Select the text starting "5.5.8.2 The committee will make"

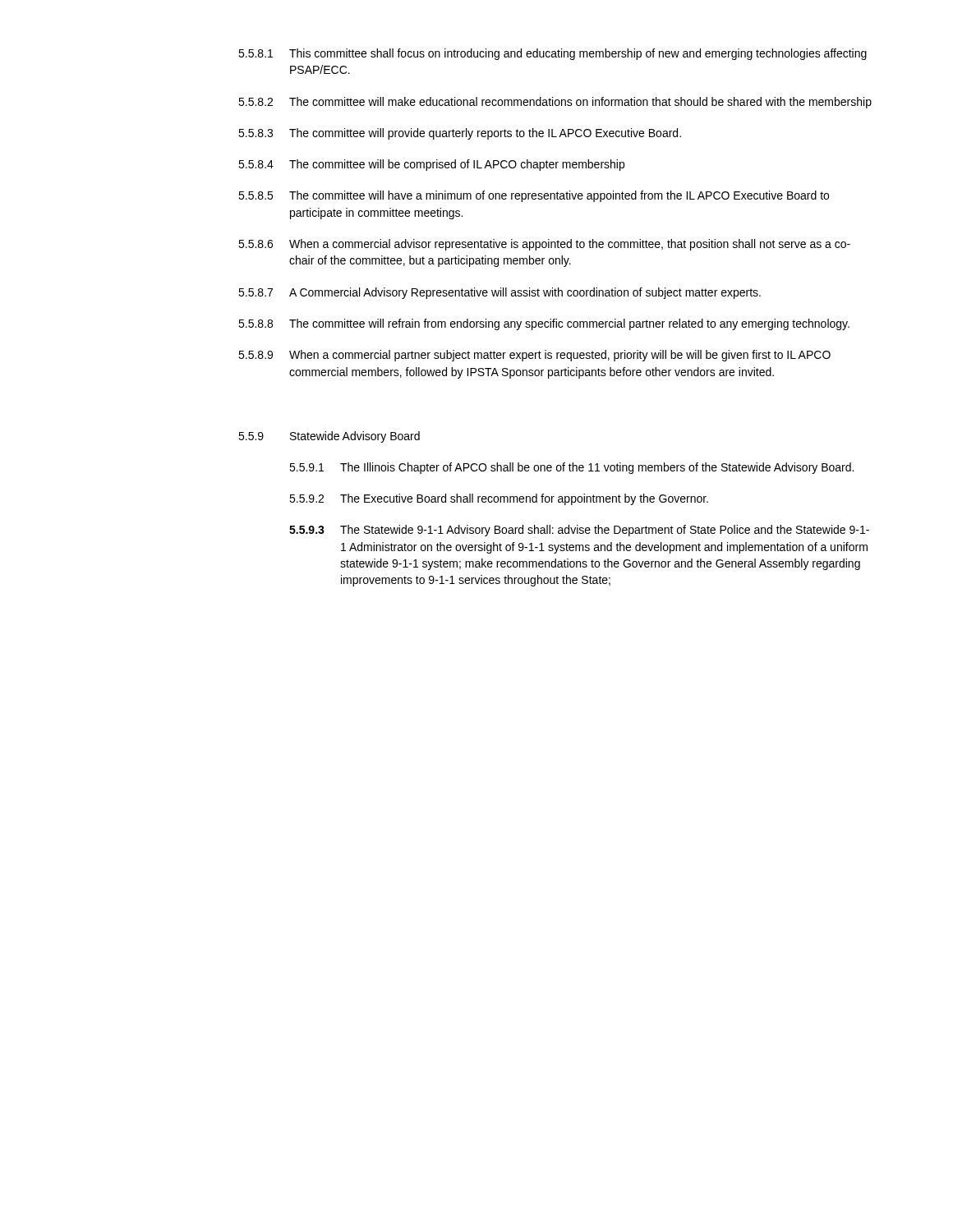coord(557,102)
